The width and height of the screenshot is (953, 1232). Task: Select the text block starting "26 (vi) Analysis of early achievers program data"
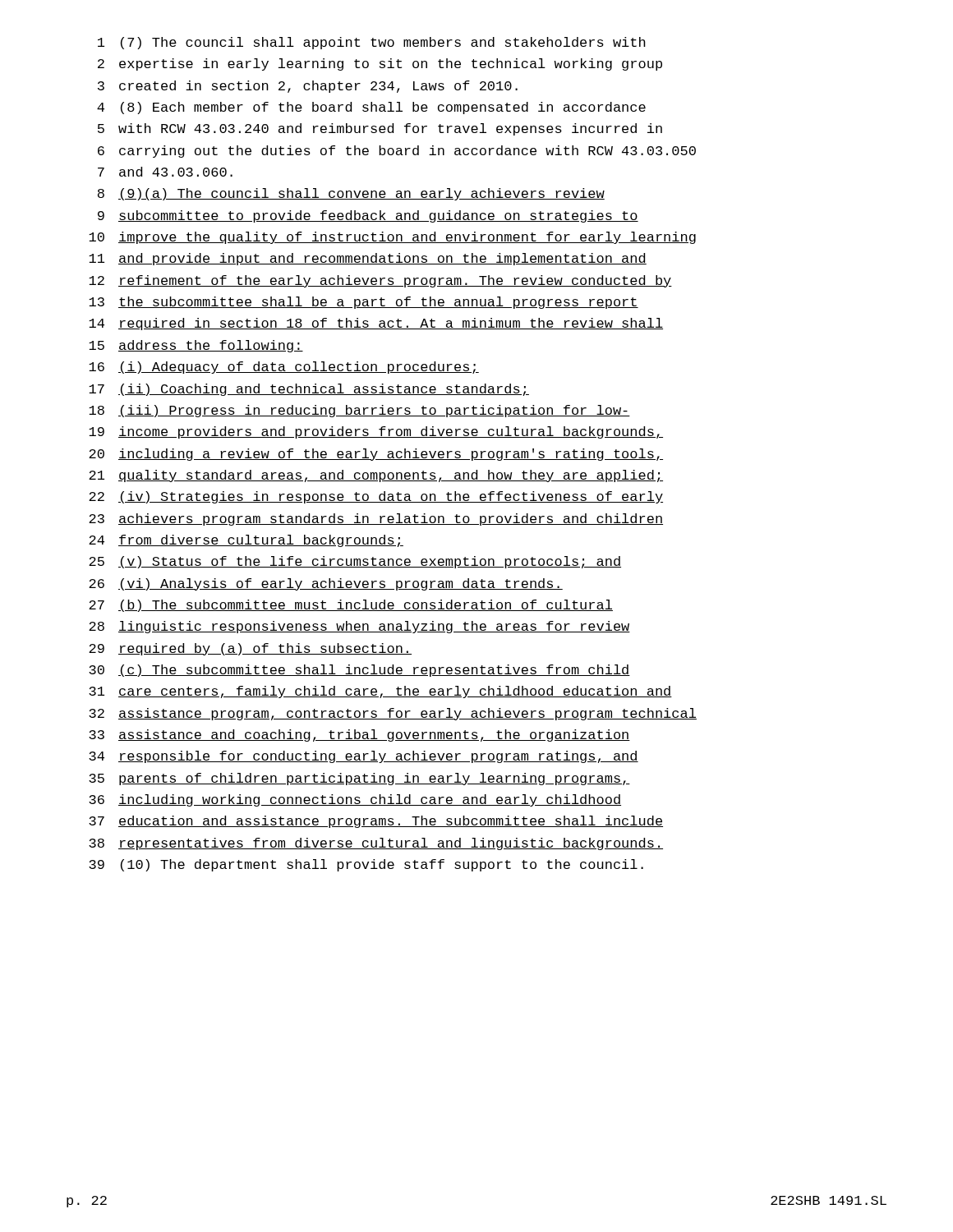coord(476,585)
